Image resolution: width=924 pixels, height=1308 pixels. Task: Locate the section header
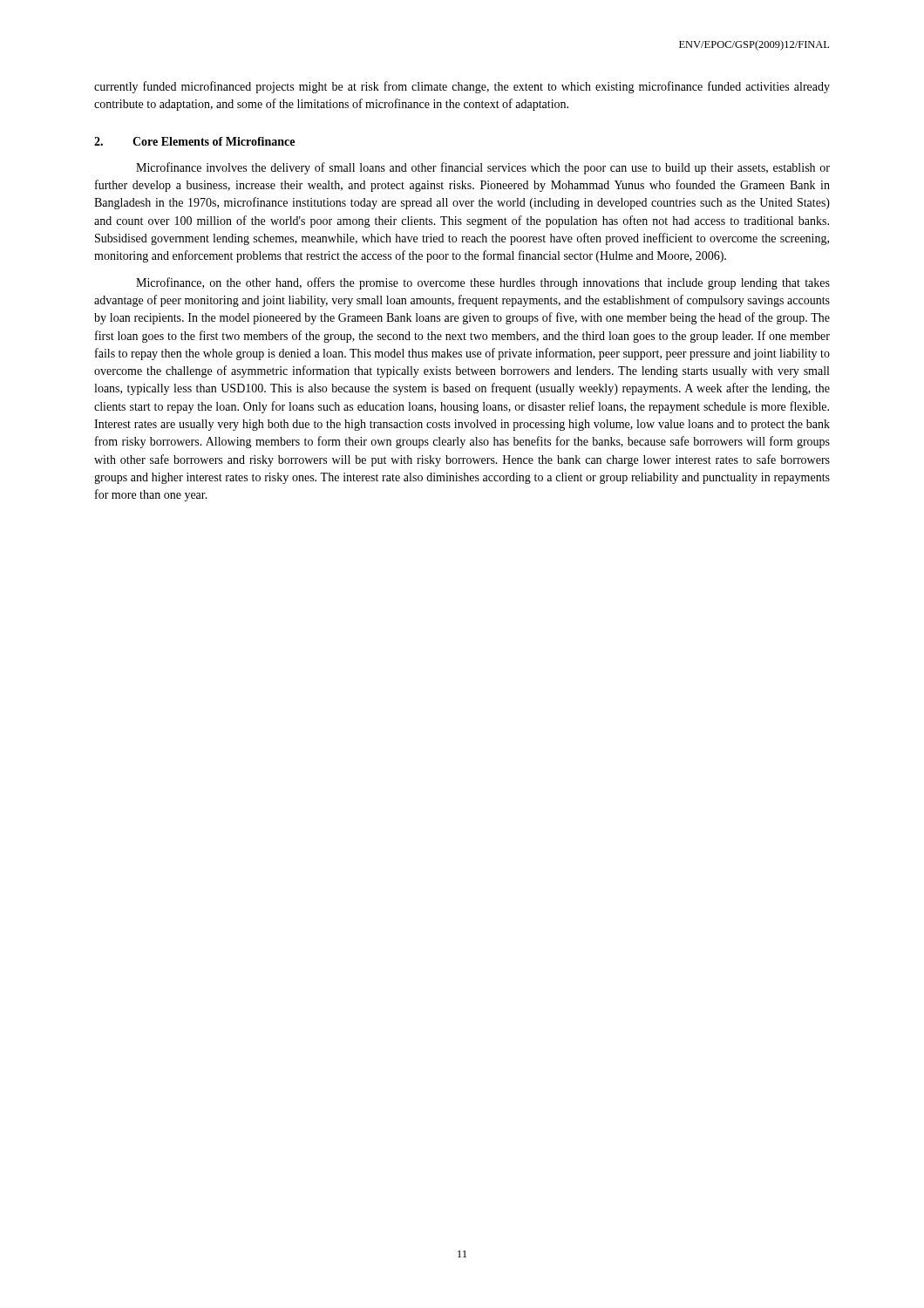(195, 142)
